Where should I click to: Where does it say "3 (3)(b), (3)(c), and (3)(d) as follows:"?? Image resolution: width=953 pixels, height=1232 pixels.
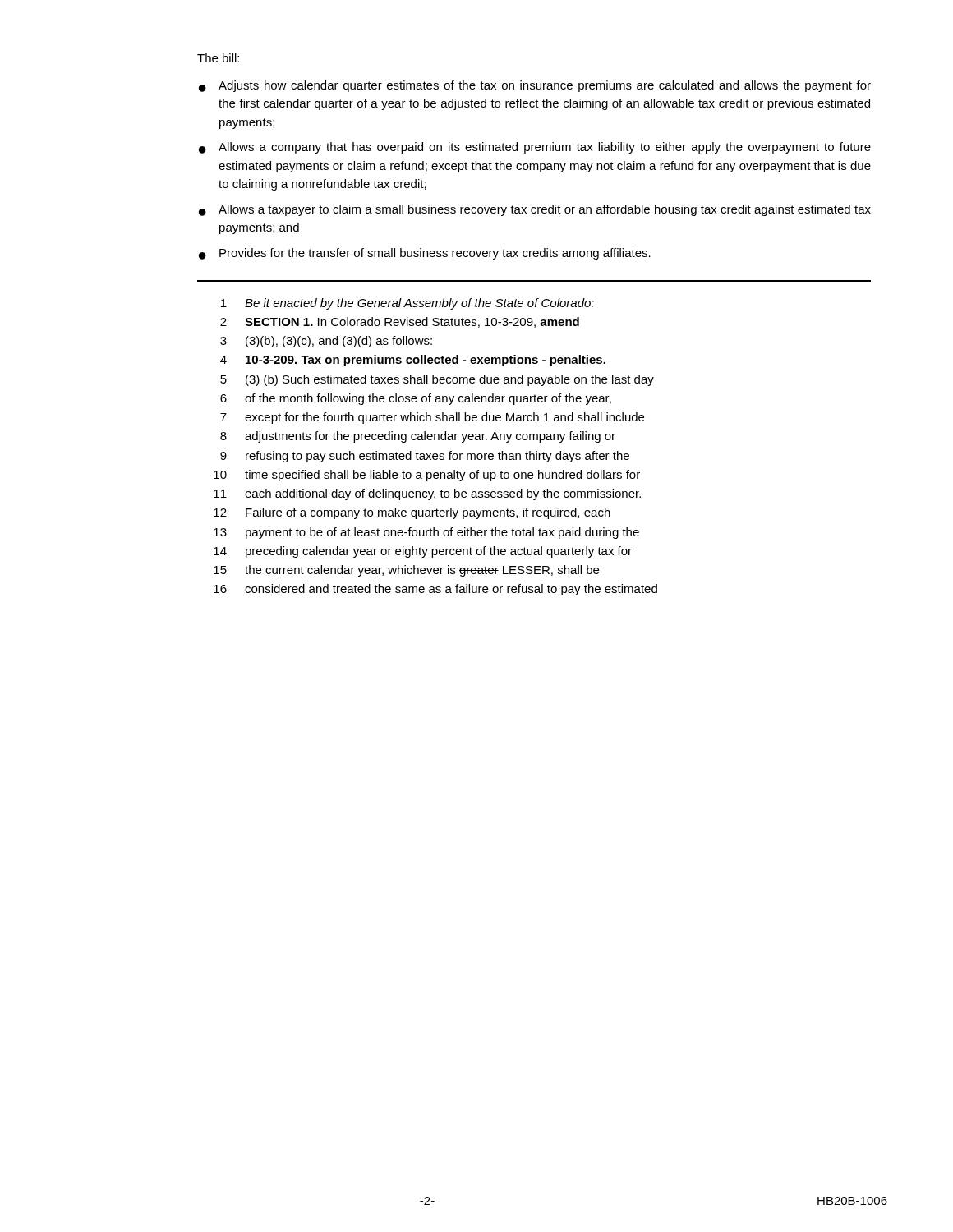pyautogui.click(x=326, y=342)
